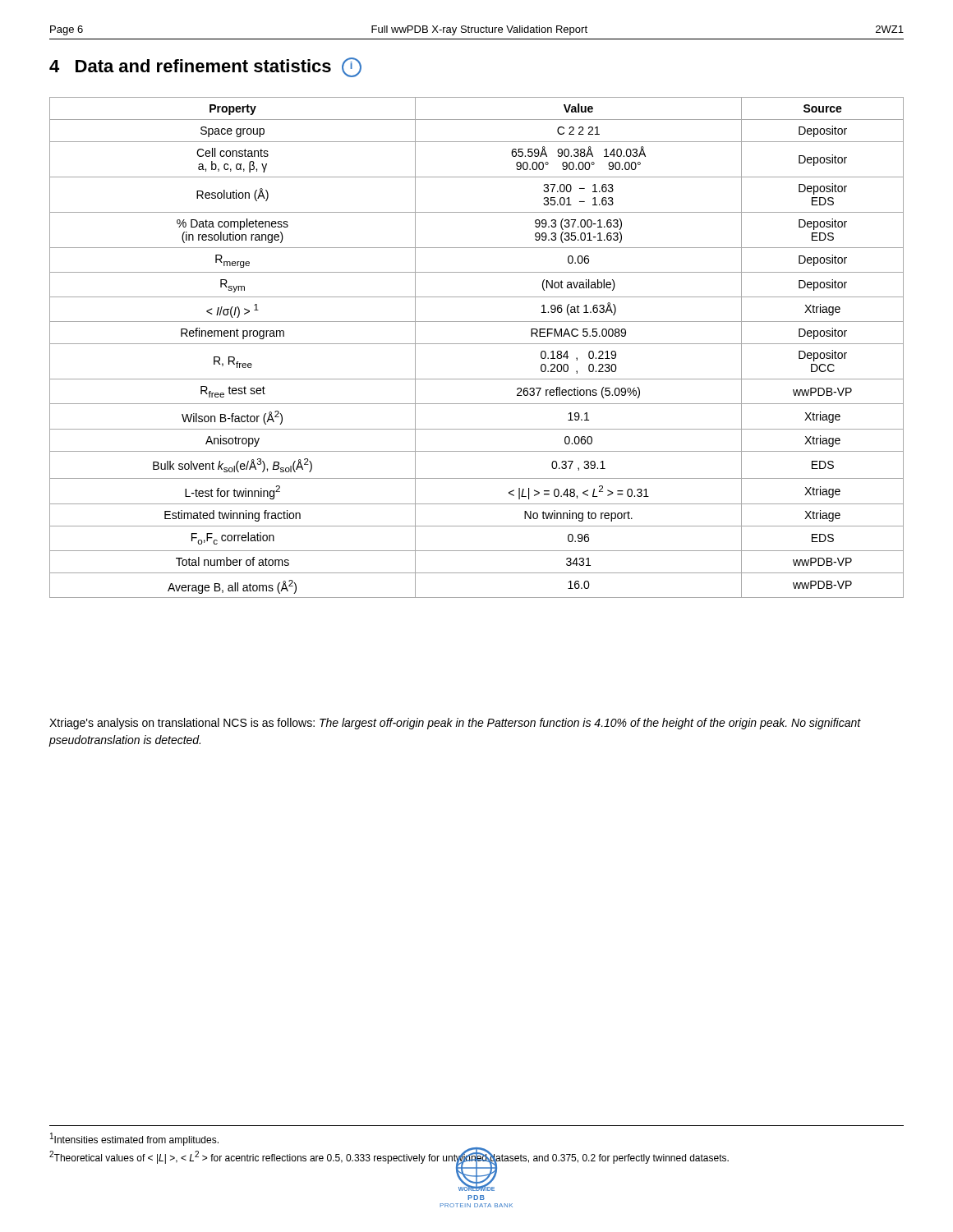Click the passage that begins "Xtriage's analysis on translational NCS is as follows:"
The image size is (953, 1232).
coord(455,731)
